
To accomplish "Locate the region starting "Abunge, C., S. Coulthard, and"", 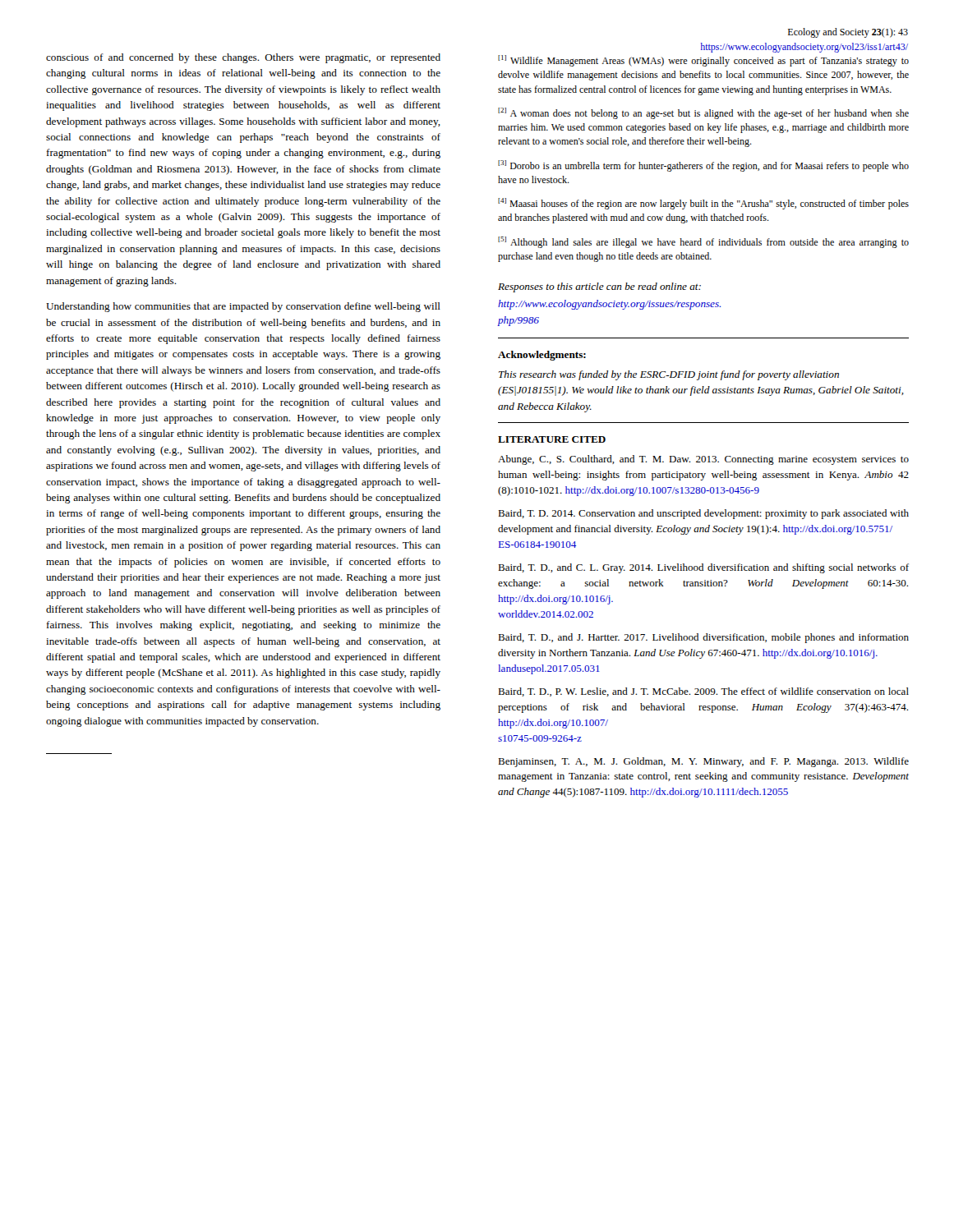I will click(703, 474).
